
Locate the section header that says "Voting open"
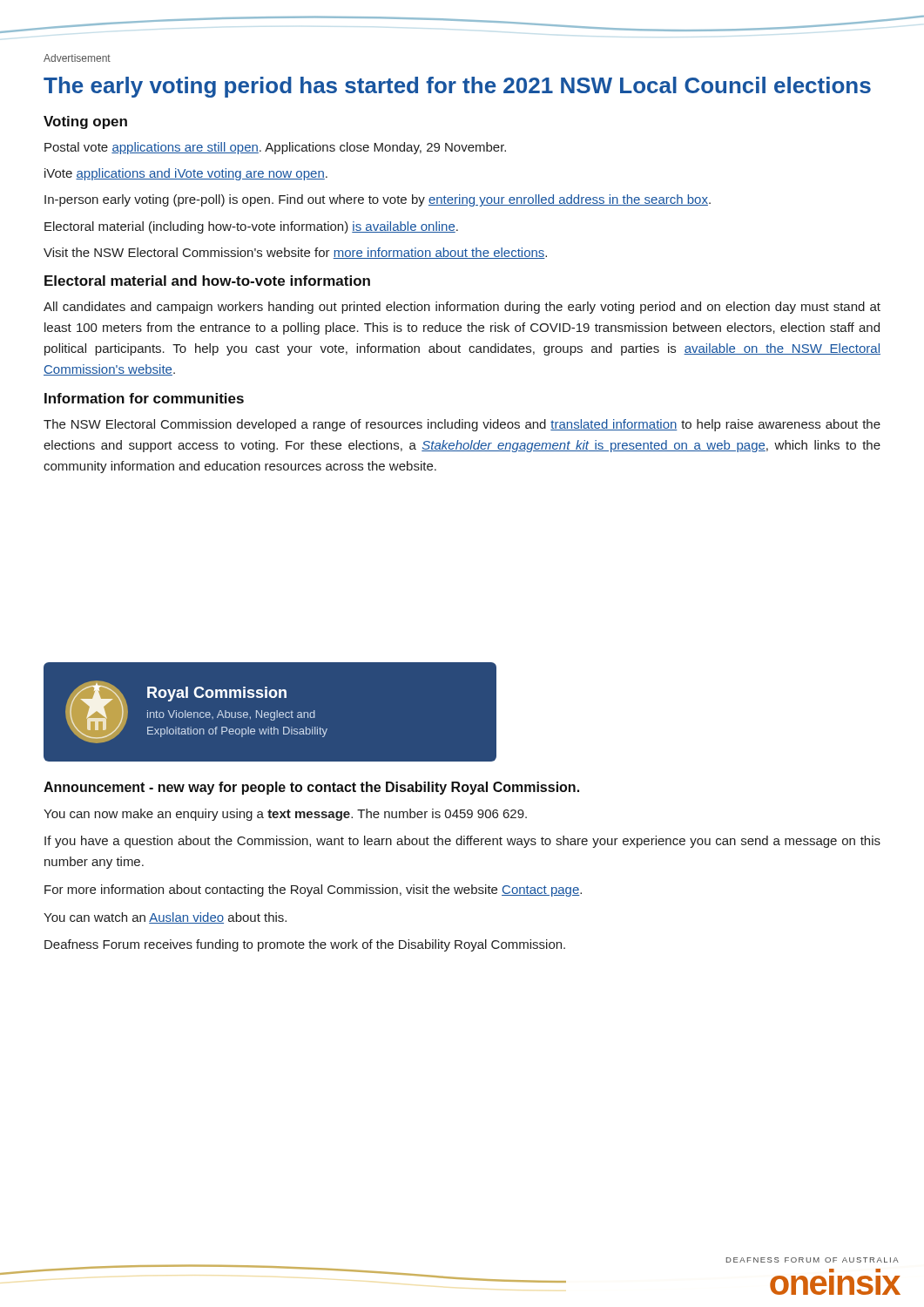tap(86, 121)
